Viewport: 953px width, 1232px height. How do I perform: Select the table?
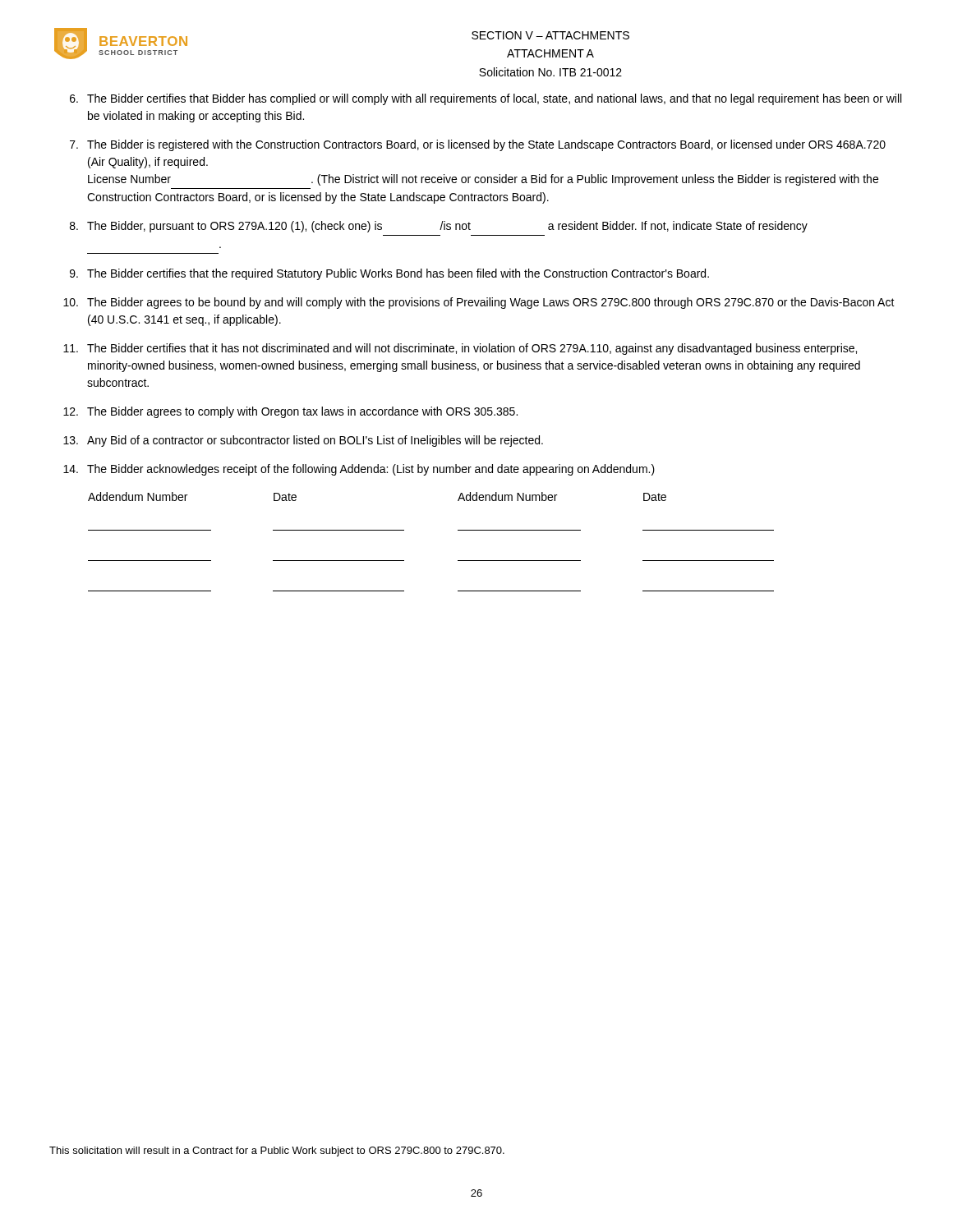tap(476, 545)
